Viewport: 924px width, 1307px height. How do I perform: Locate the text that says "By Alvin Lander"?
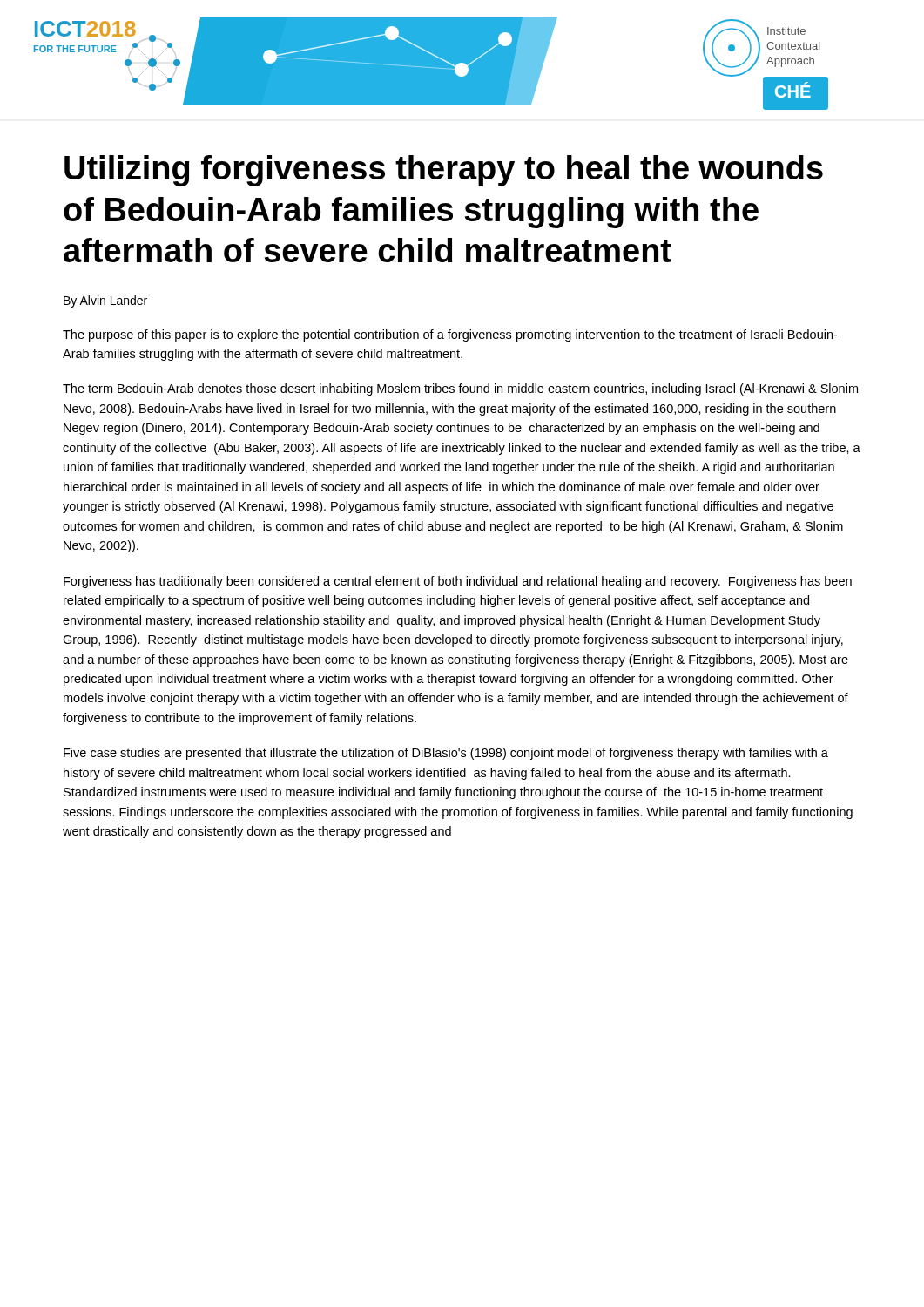(x=105, y=300)
